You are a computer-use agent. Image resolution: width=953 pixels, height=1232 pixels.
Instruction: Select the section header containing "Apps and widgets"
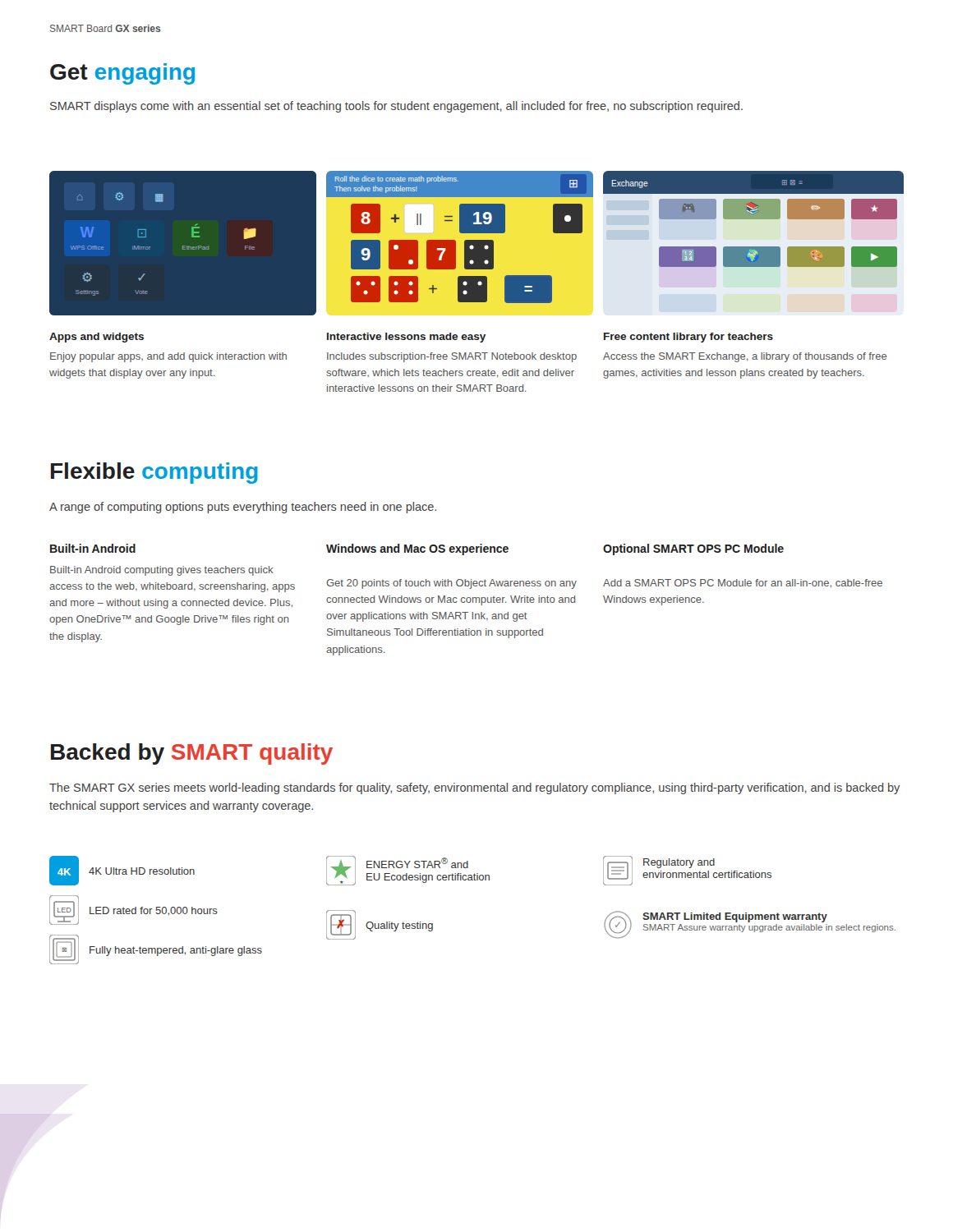pos(97,336)
